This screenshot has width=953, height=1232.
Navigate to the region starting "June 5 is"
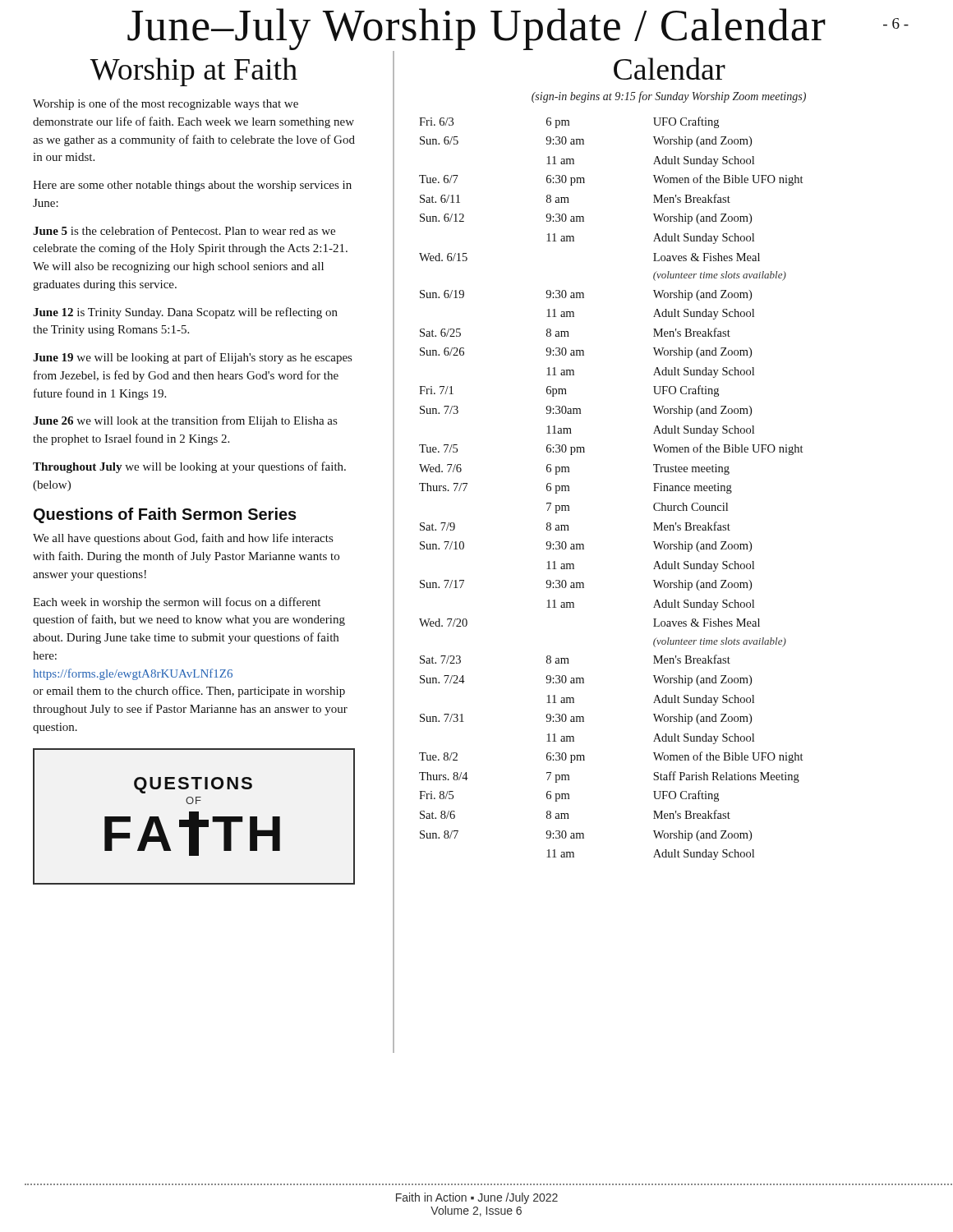pos(194,258)
